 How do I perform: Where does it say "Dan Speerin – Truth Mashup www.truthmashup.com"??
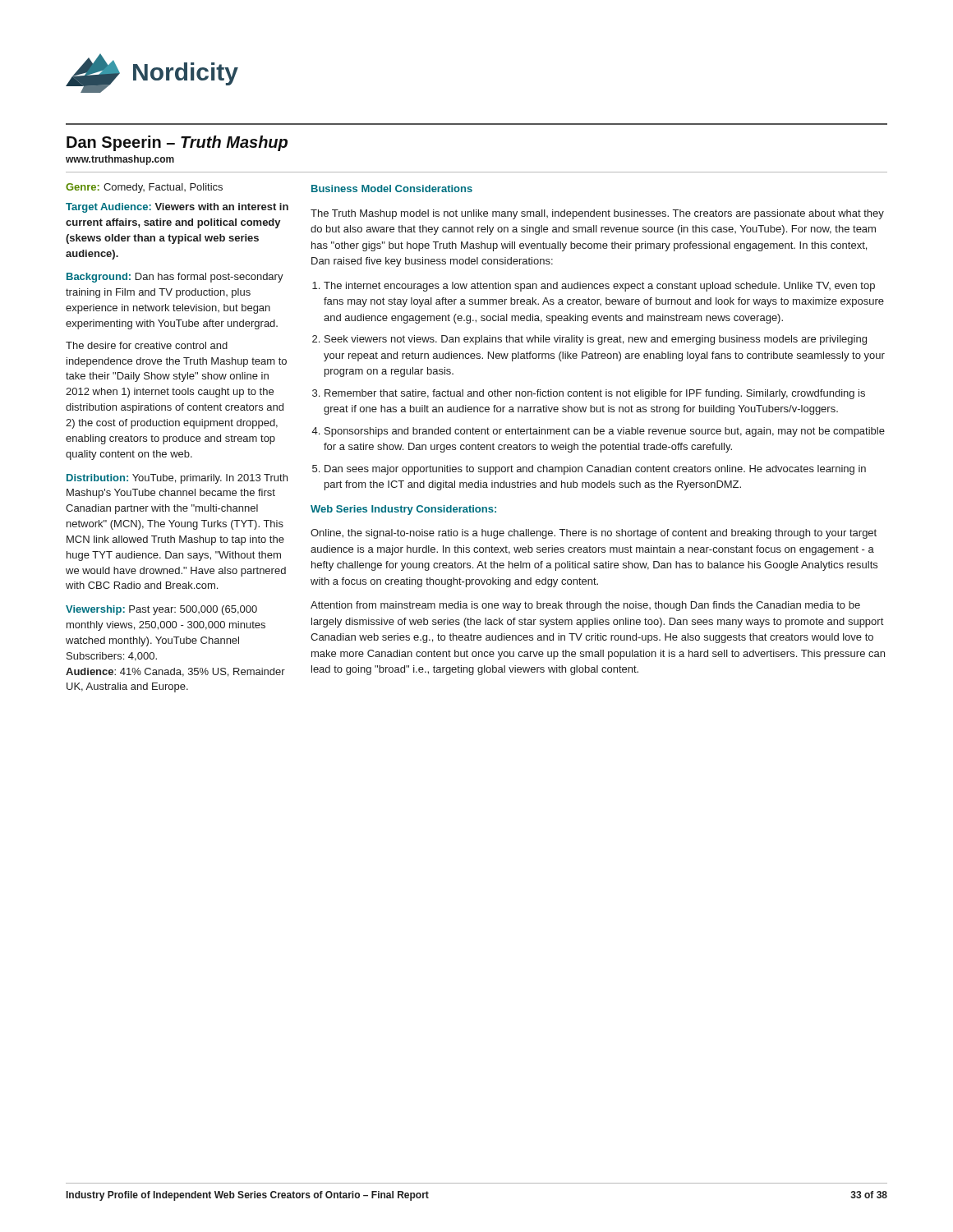(177, 143)
